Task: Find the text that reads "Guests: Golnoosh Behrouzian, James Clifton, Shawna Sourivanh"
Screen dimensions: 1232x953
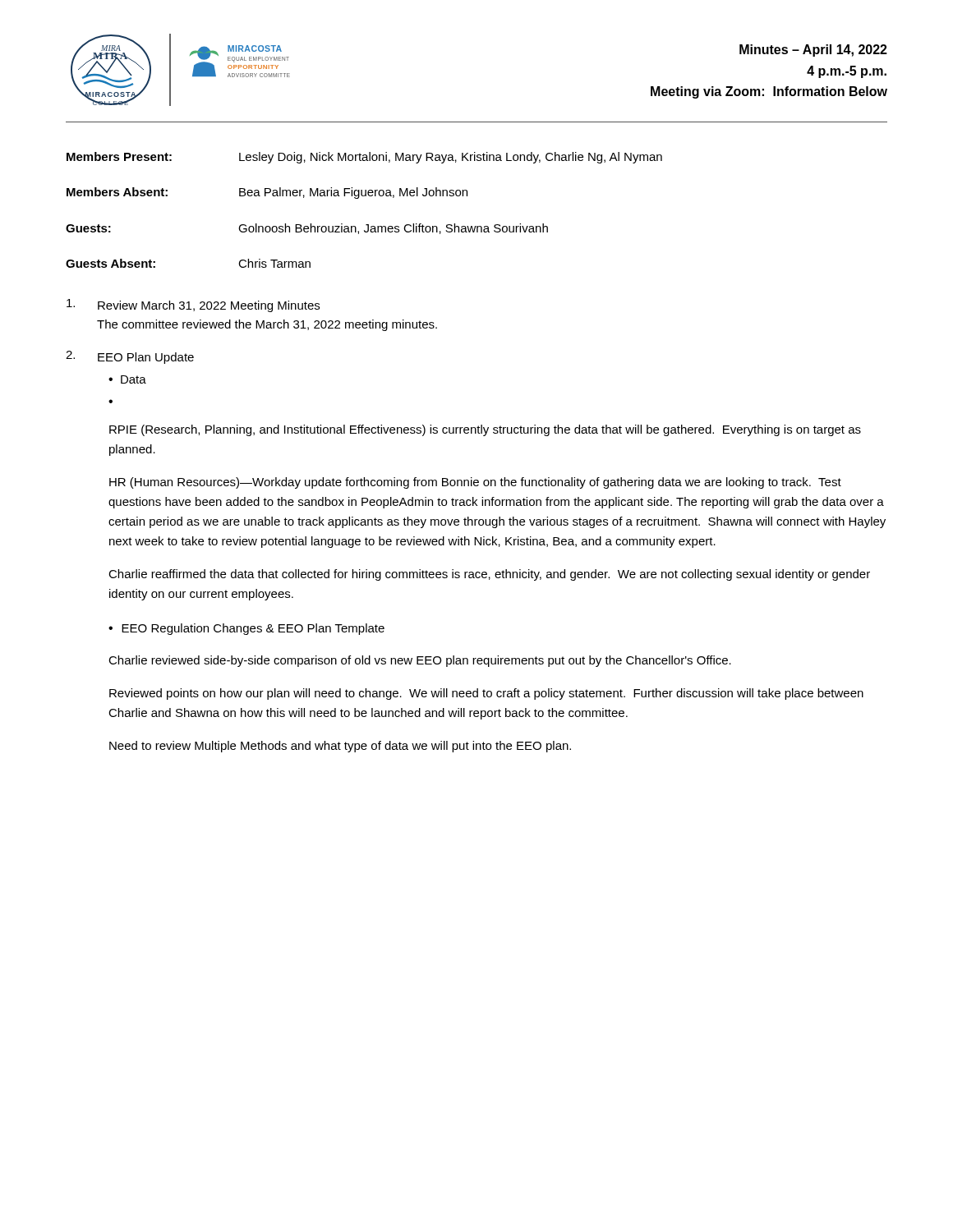Action: [x=307, y=228]
